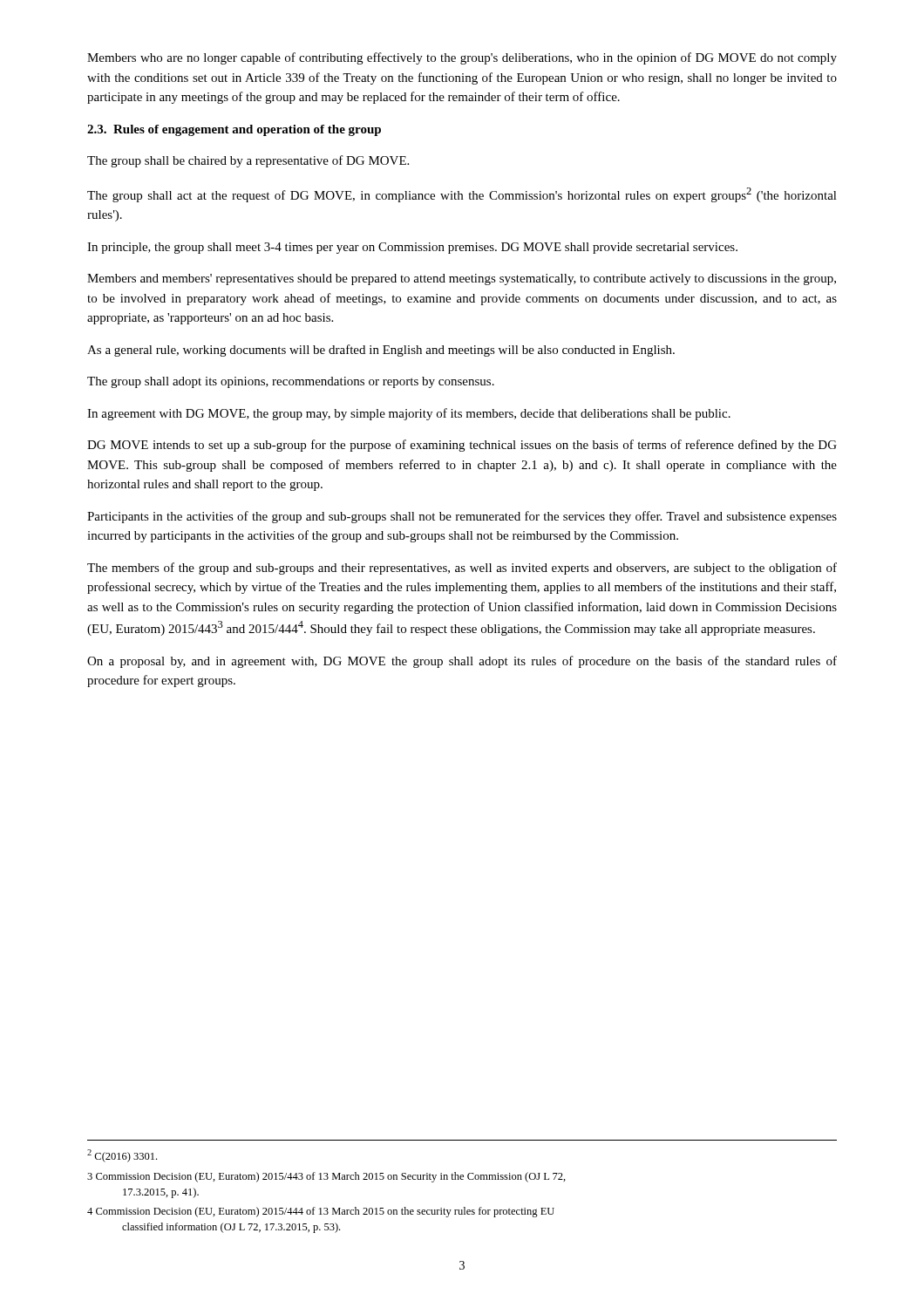Point to the block beginning "In principle, the group shall meet"
The height and width of the screenshot is (1308, 924).
[462, 247]
